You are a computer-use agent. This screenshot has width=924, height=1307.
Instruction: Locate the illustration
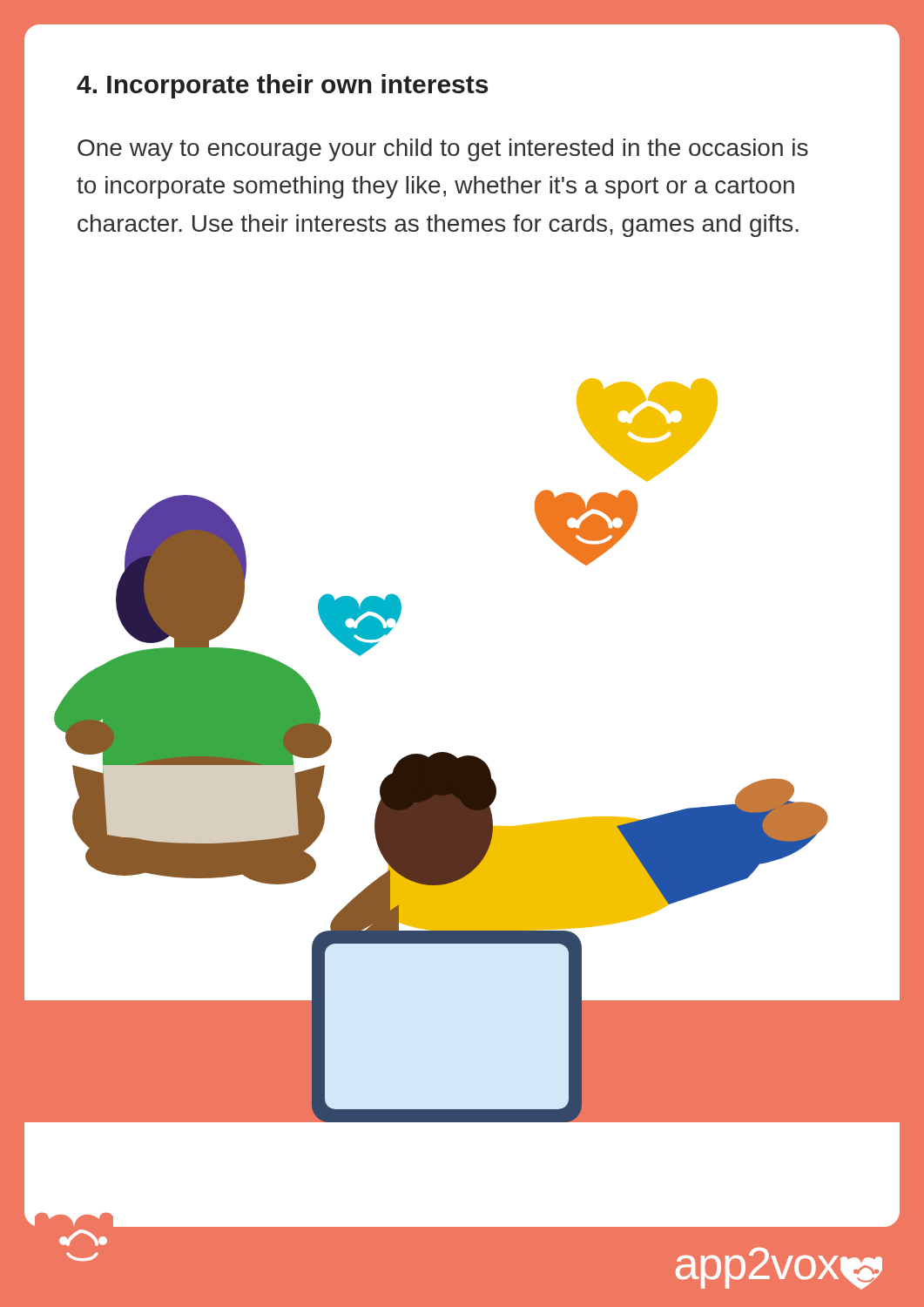pos(462,730)
